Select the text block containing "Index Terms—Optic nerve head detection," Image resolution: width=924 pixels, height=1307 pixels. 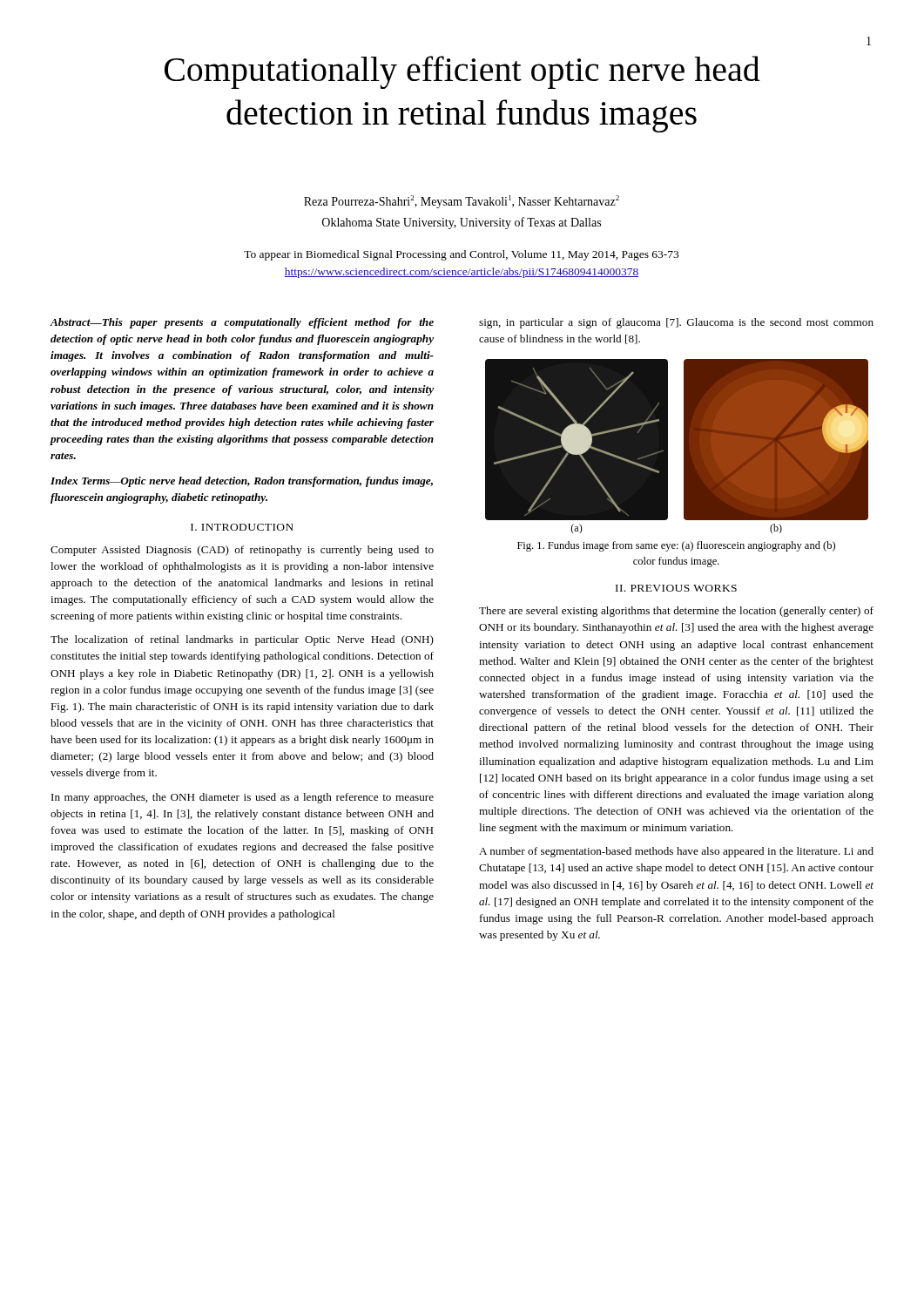[242, 489]
